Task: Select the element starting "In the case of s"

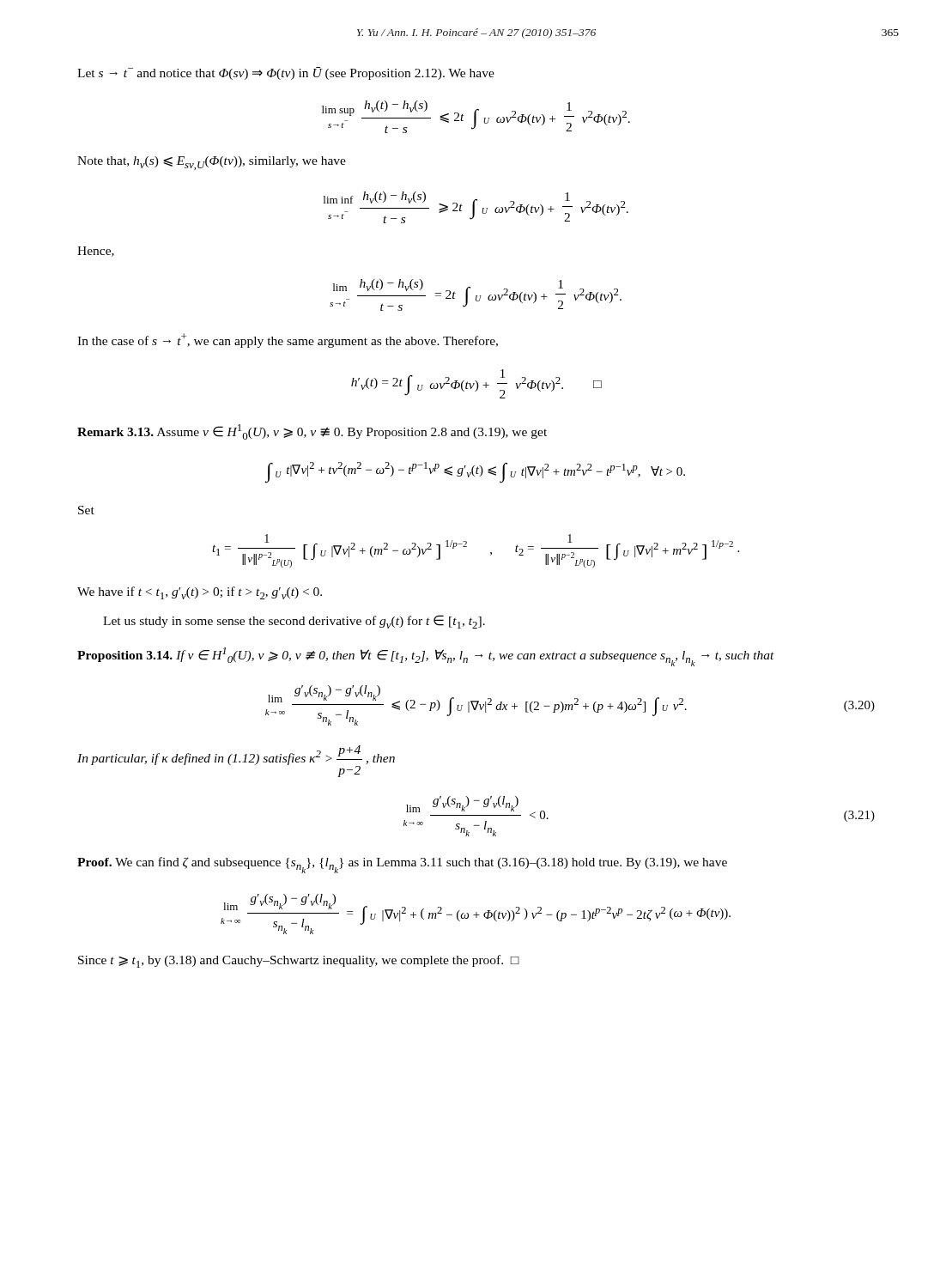Action: 288,339
